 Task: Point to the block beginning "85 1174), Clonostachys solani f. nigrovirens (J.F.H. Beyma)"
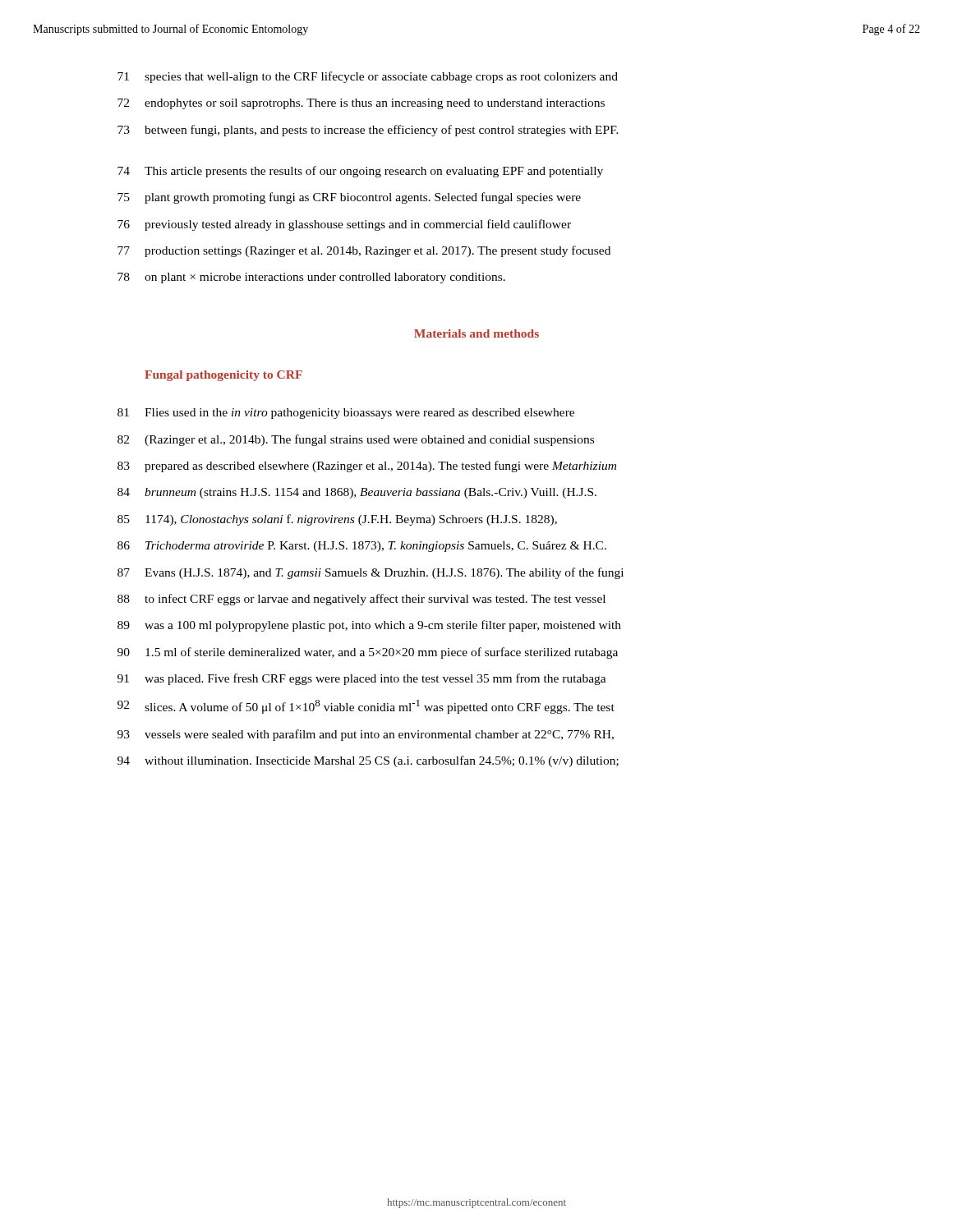click(476, 519)
